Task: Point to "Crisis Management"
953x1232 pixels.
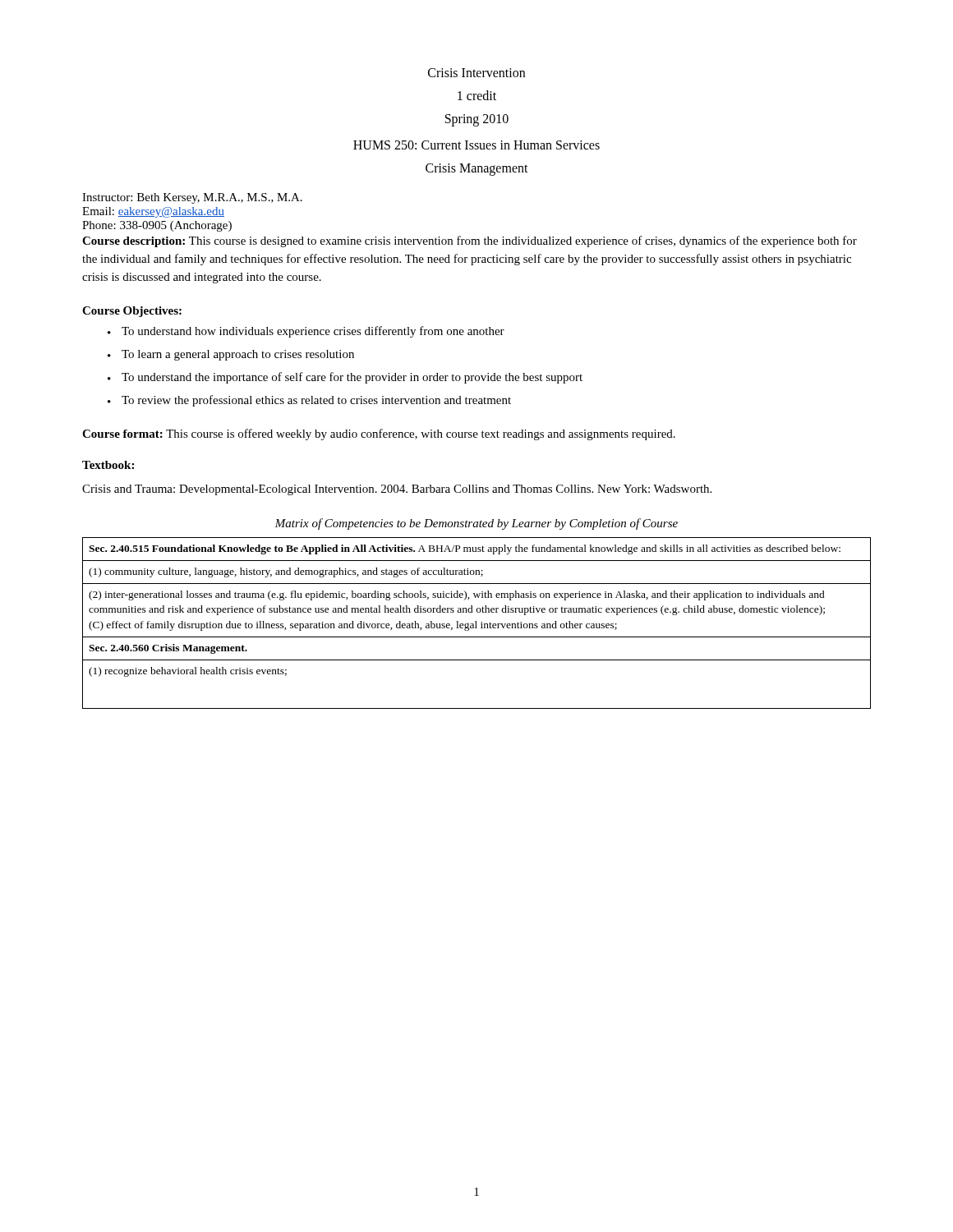Action: pos(476,168)
